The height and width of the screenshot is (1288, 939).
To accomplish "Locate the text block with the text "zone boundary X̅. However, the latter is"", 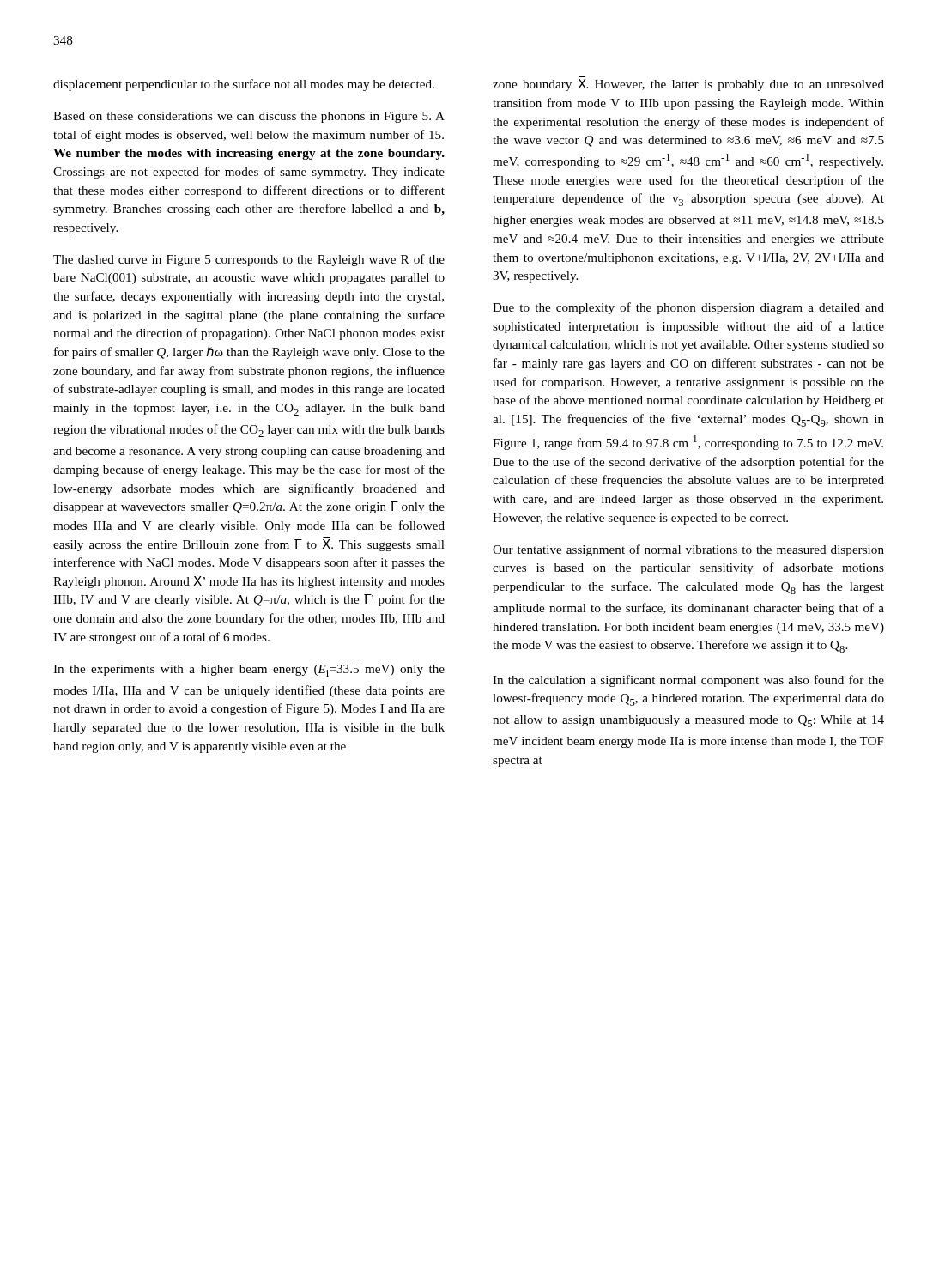I will [688, 422].
